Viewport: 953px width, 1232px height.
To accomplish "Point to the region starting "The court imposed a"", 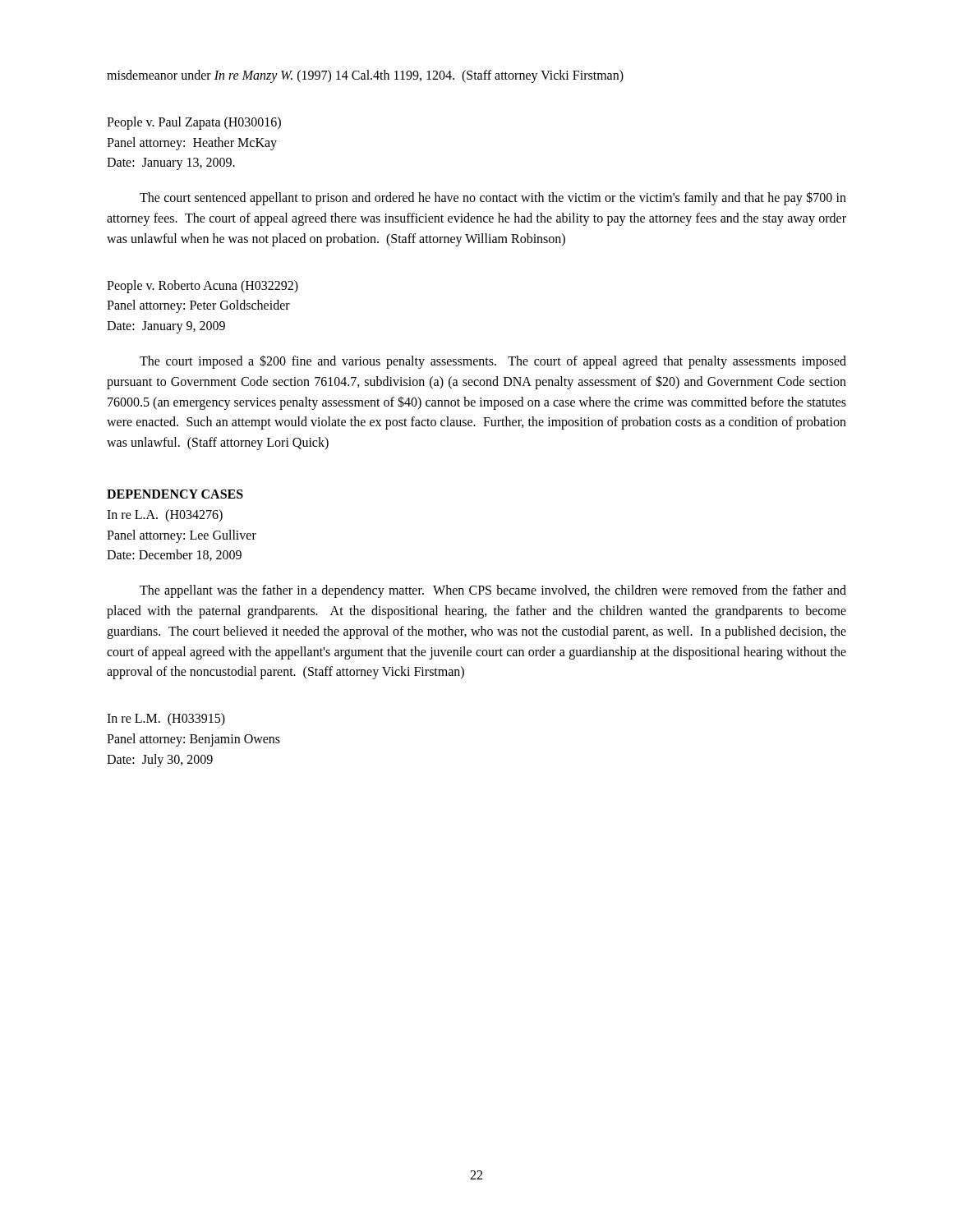I will [476, 402].
